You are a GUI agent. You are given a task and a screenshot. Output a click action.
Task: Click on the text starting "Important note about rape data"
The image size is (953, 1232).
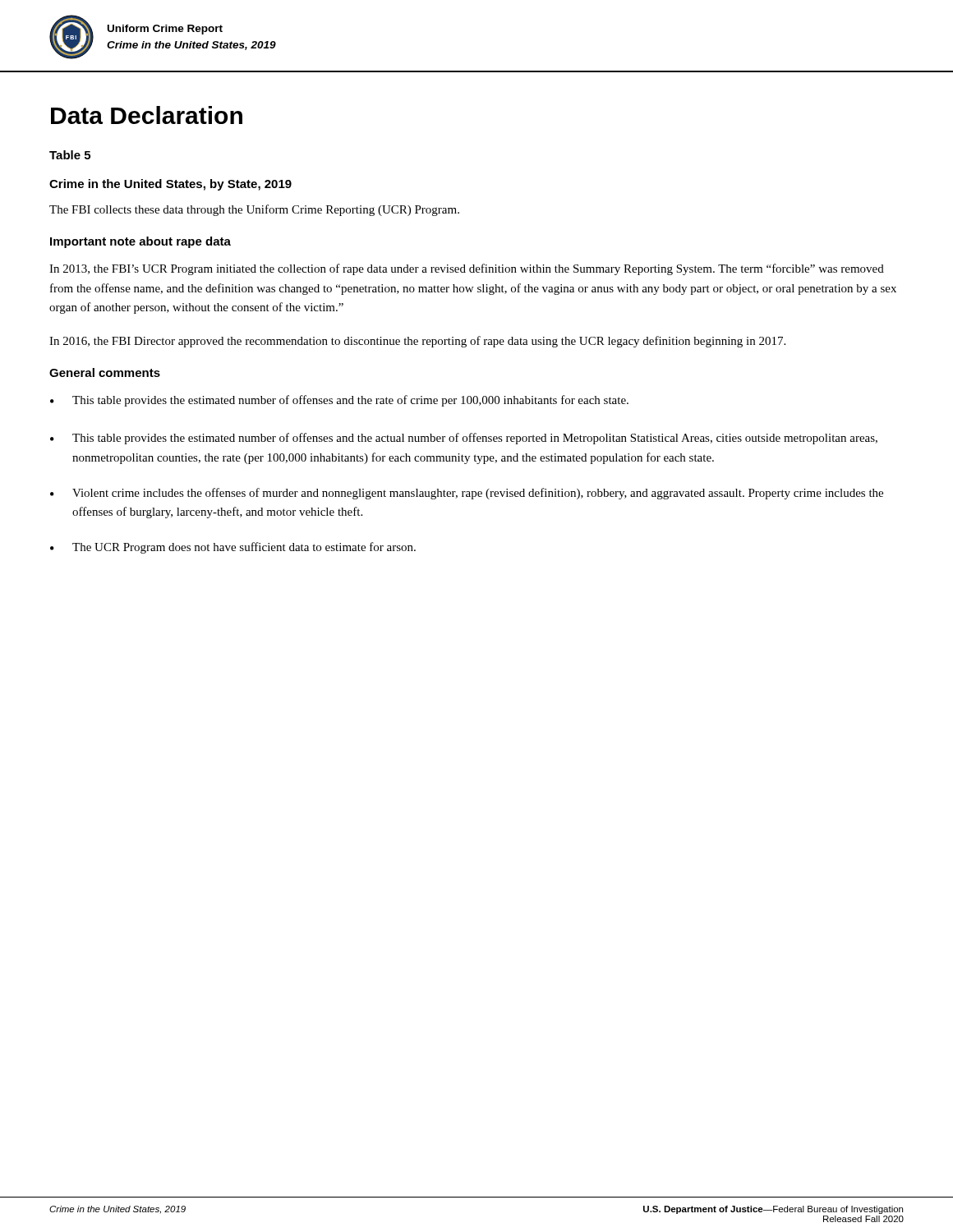pyautogui.click(x=140, y=241)
